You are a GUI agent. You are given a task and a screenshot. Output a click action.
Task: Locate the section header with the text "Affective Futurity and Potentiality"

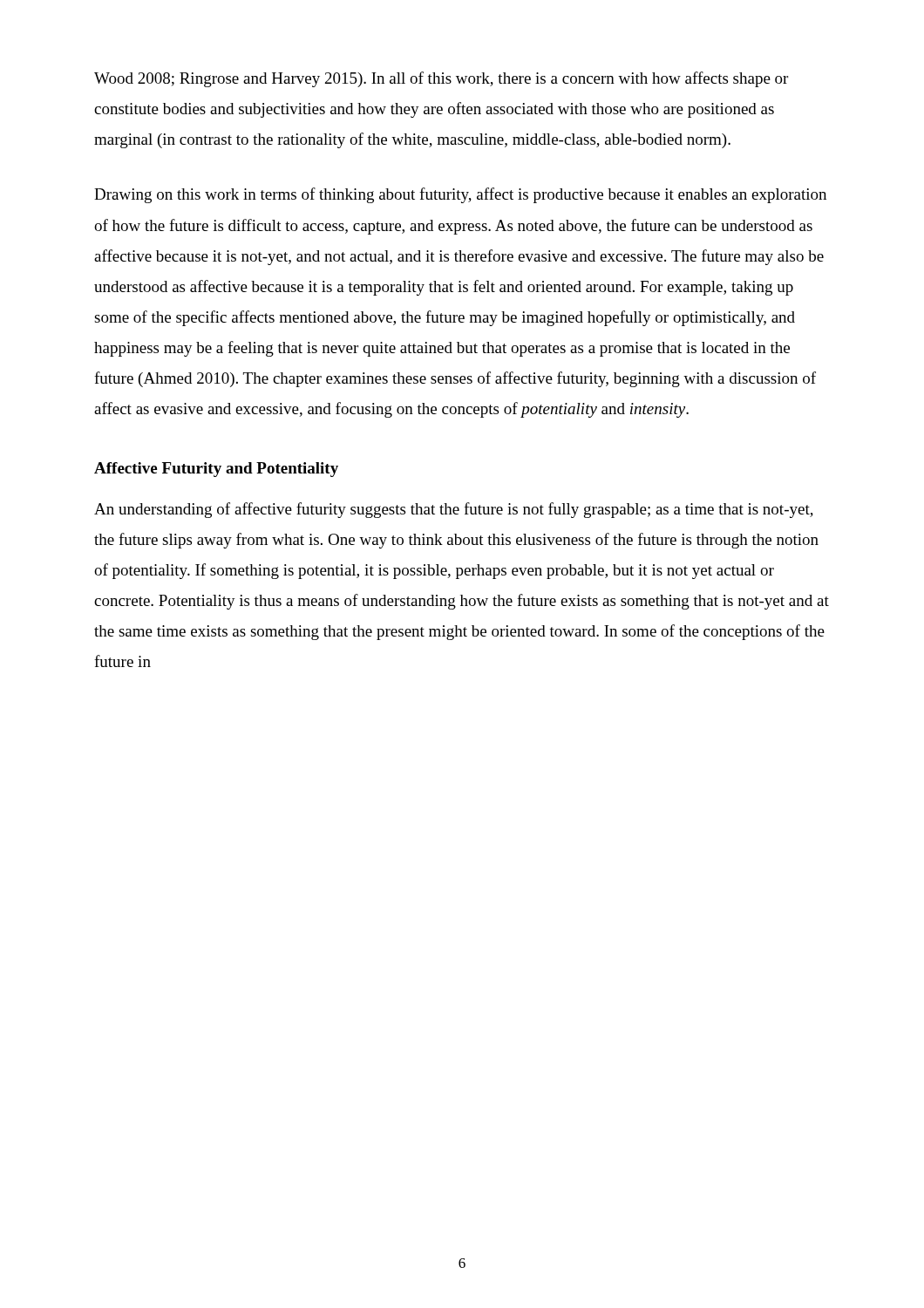point(216,467)
